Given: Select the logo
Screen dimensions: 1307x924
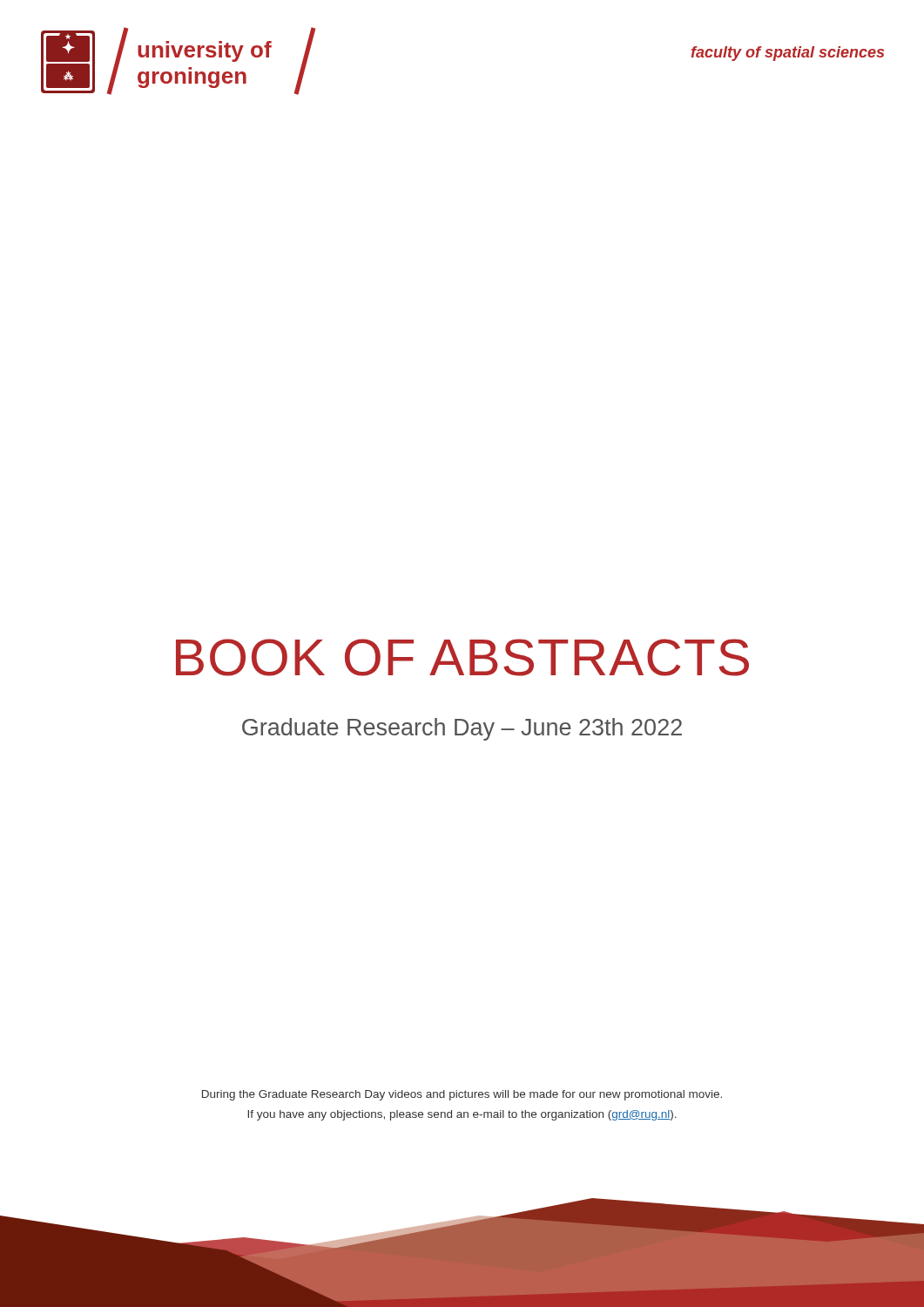Looking at the screenshot, I should click(462, 68).
